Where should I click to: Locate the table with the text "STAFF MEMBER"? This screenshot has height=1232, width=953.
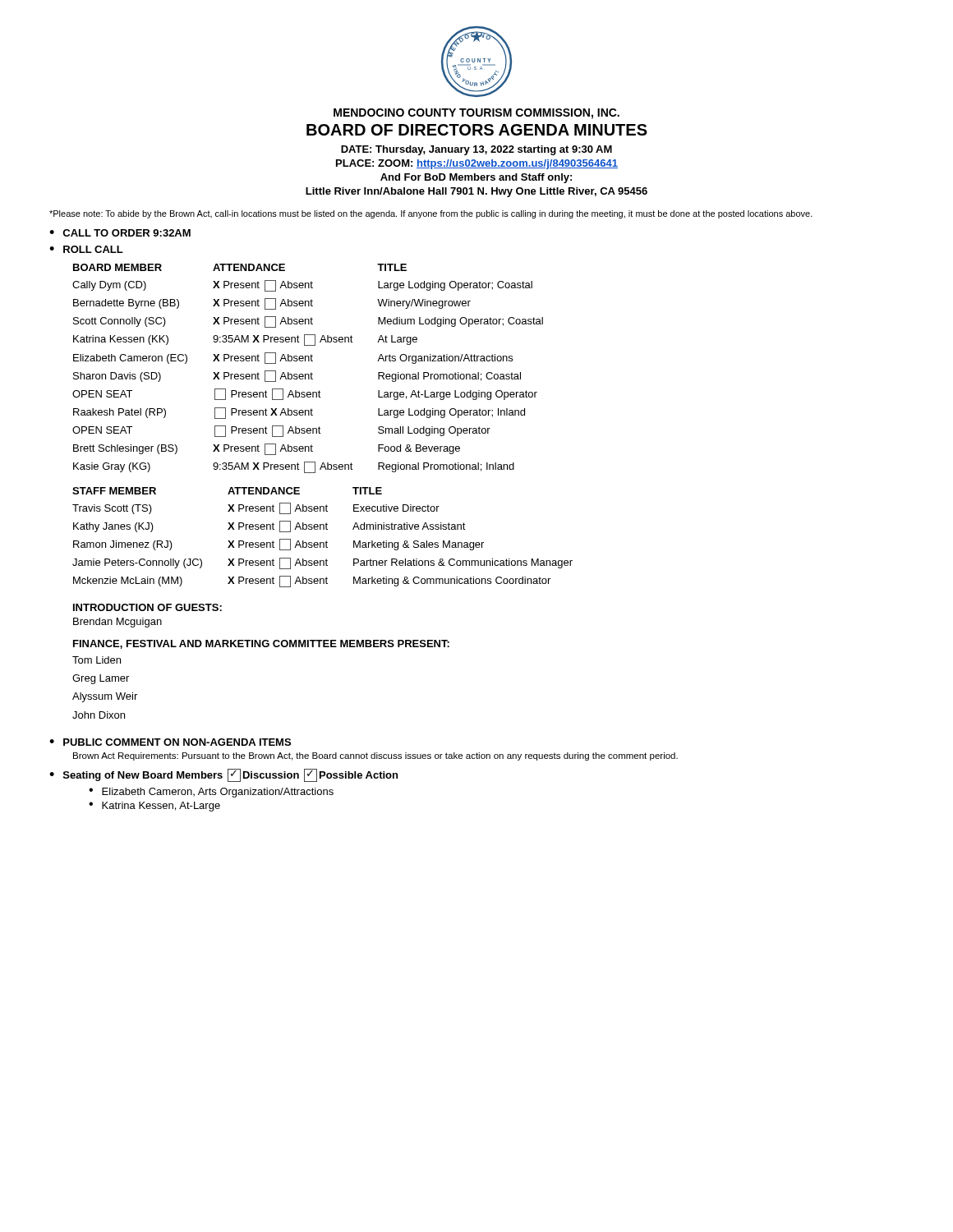(488, 537)
